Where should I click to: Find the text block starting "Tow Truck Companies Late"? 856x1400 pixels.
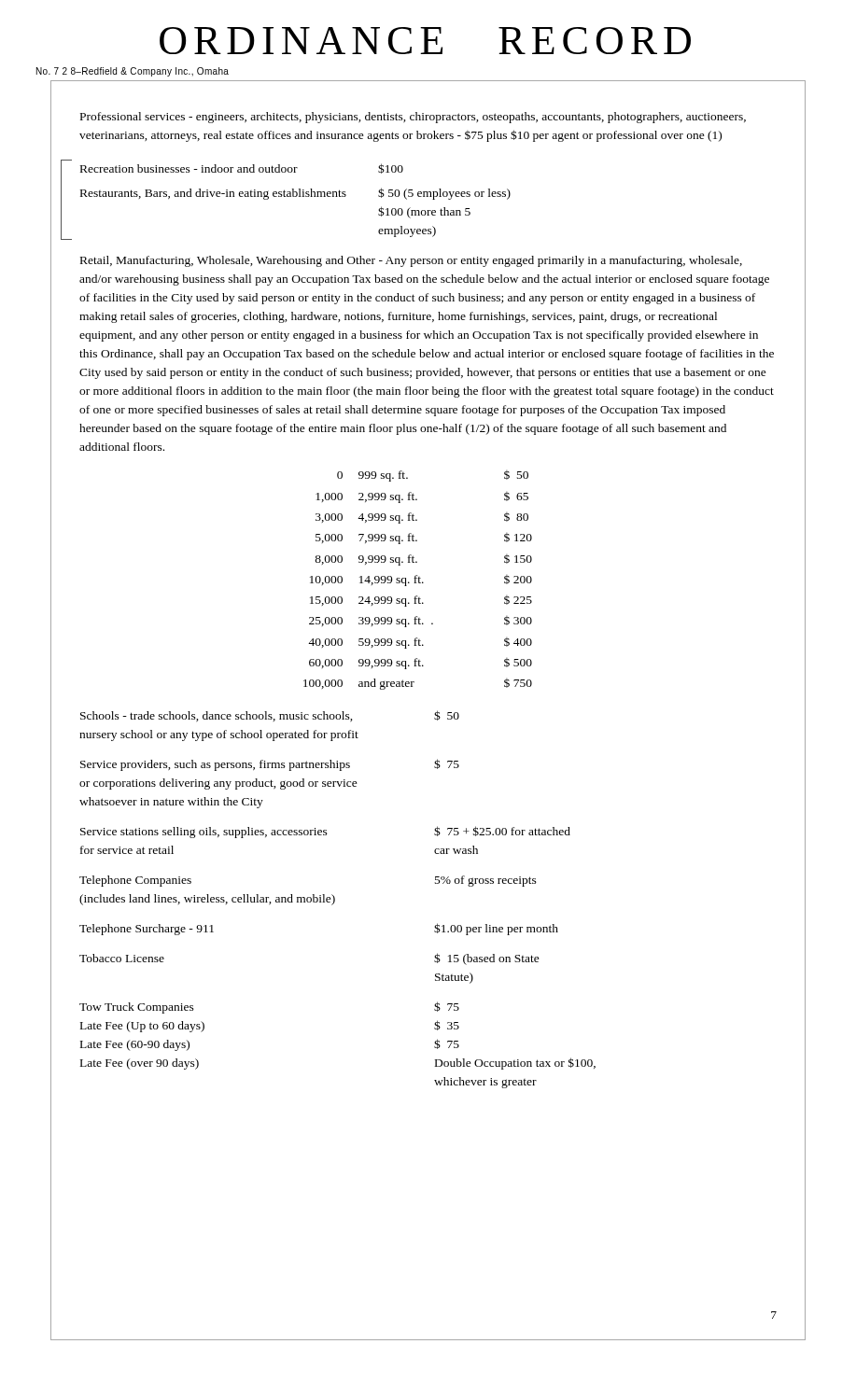[428, 1044]
